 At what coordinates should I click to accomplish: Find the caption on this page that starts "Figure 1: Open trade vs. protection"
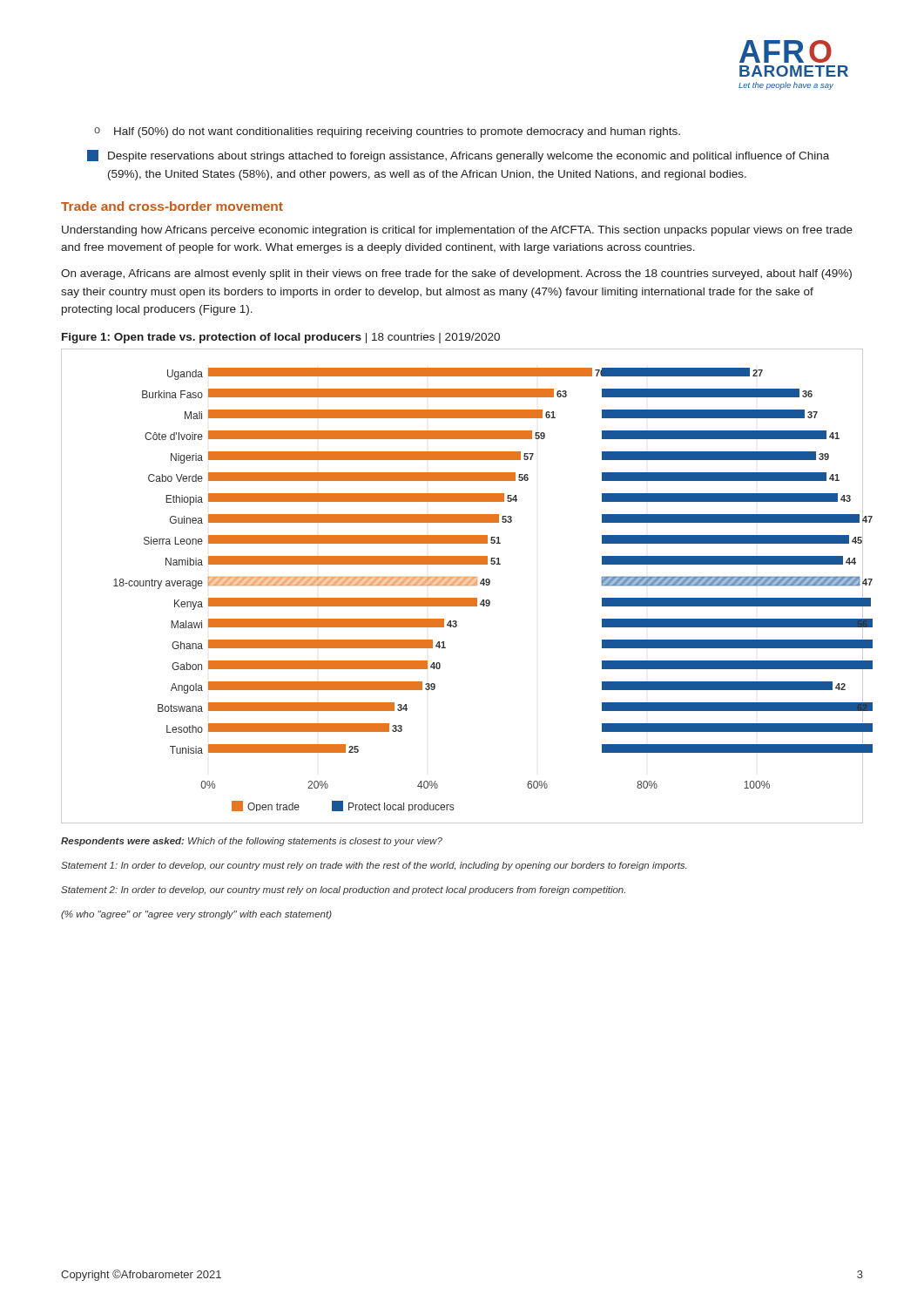(x=281, y=337)
